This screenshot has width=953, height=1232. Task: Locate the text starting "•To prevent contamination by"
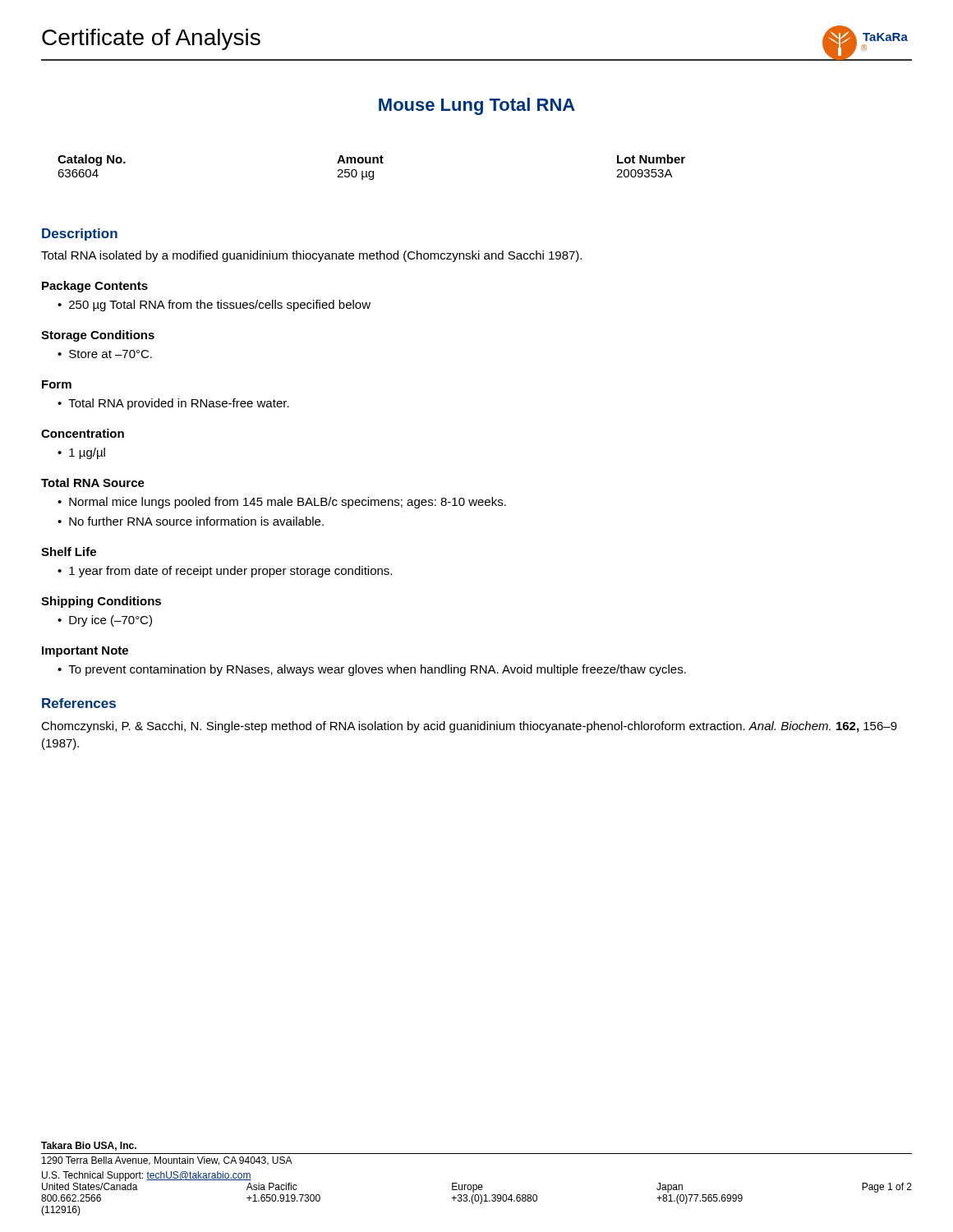pyautogui.click(x=372, y=669)
